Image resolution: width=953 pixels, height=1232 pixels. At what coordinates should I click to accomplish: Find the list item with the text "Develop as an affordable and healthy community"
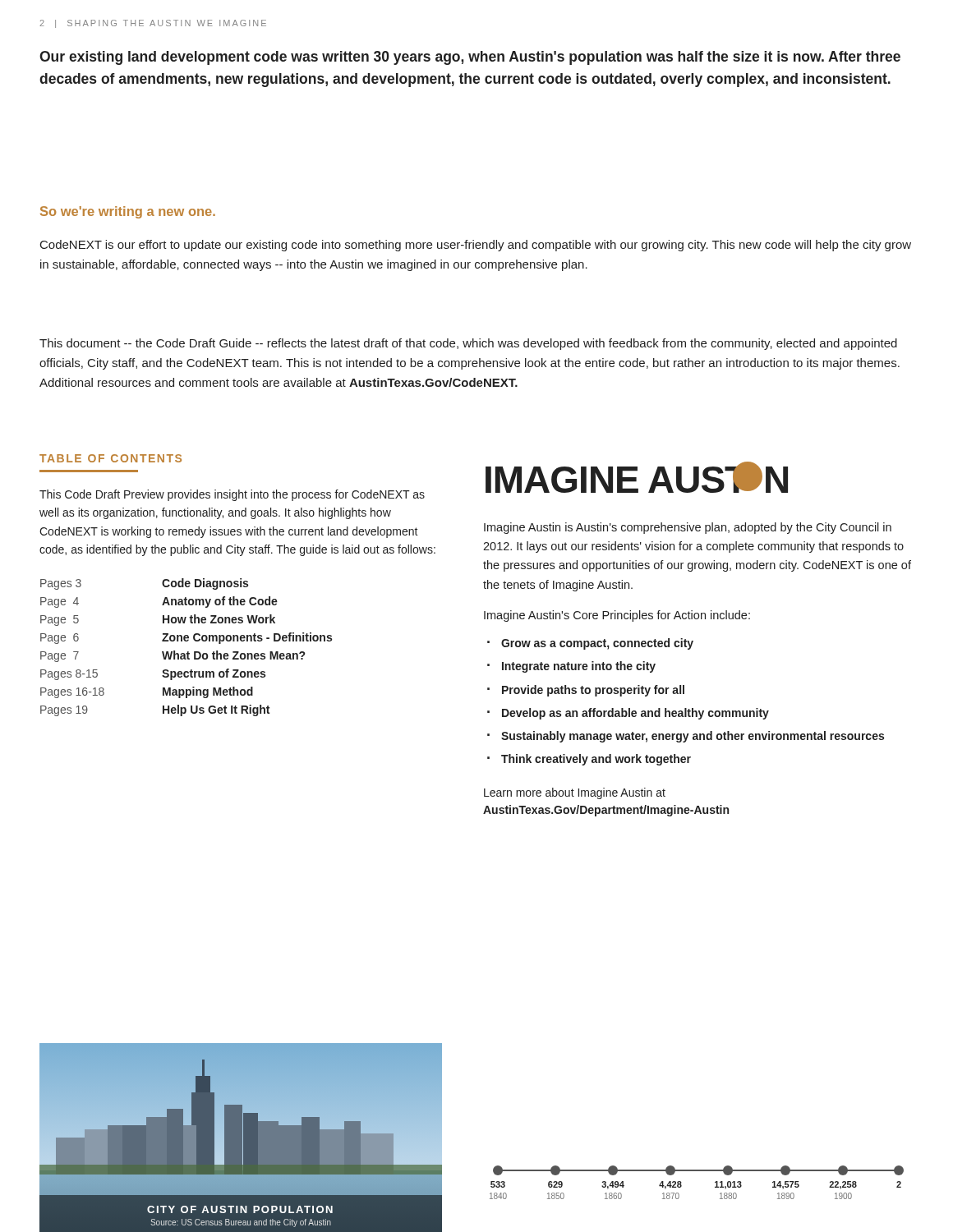[x=633, y=713]
